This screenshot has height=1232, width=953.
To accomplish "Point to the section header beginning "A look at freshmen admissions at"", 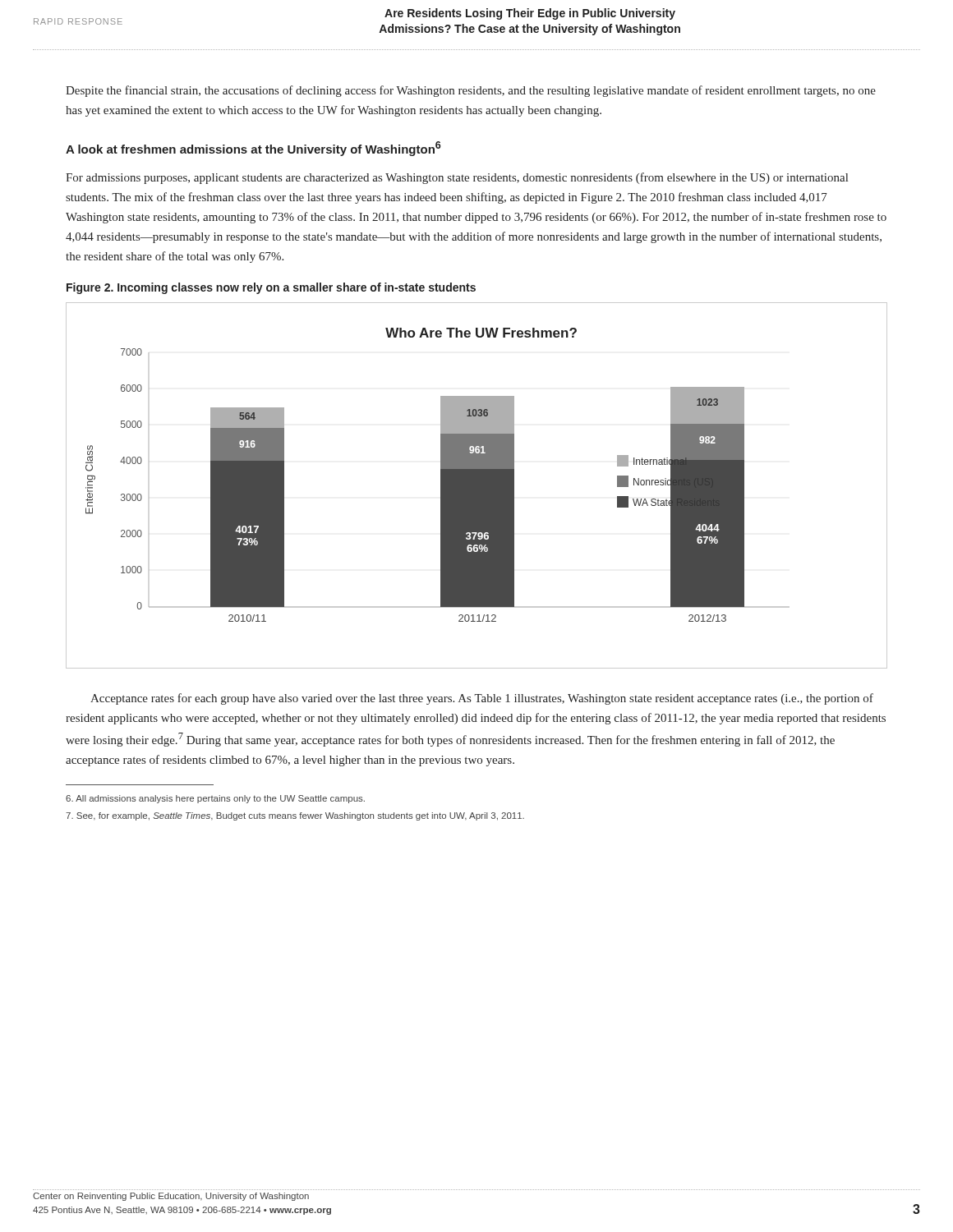I will [253, 148].
